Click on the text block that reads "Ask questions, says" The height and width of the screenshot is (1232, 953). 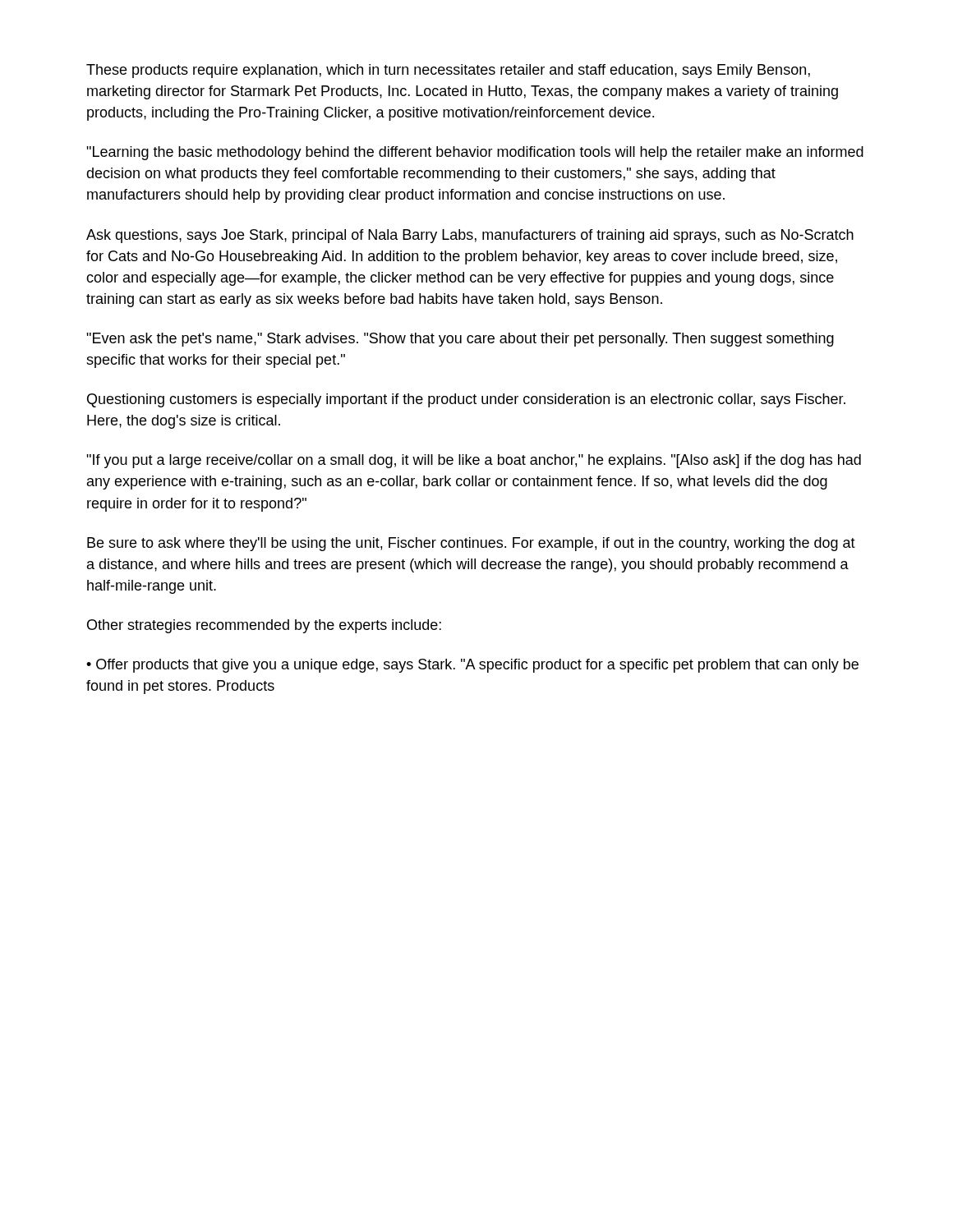click(470, 267)
